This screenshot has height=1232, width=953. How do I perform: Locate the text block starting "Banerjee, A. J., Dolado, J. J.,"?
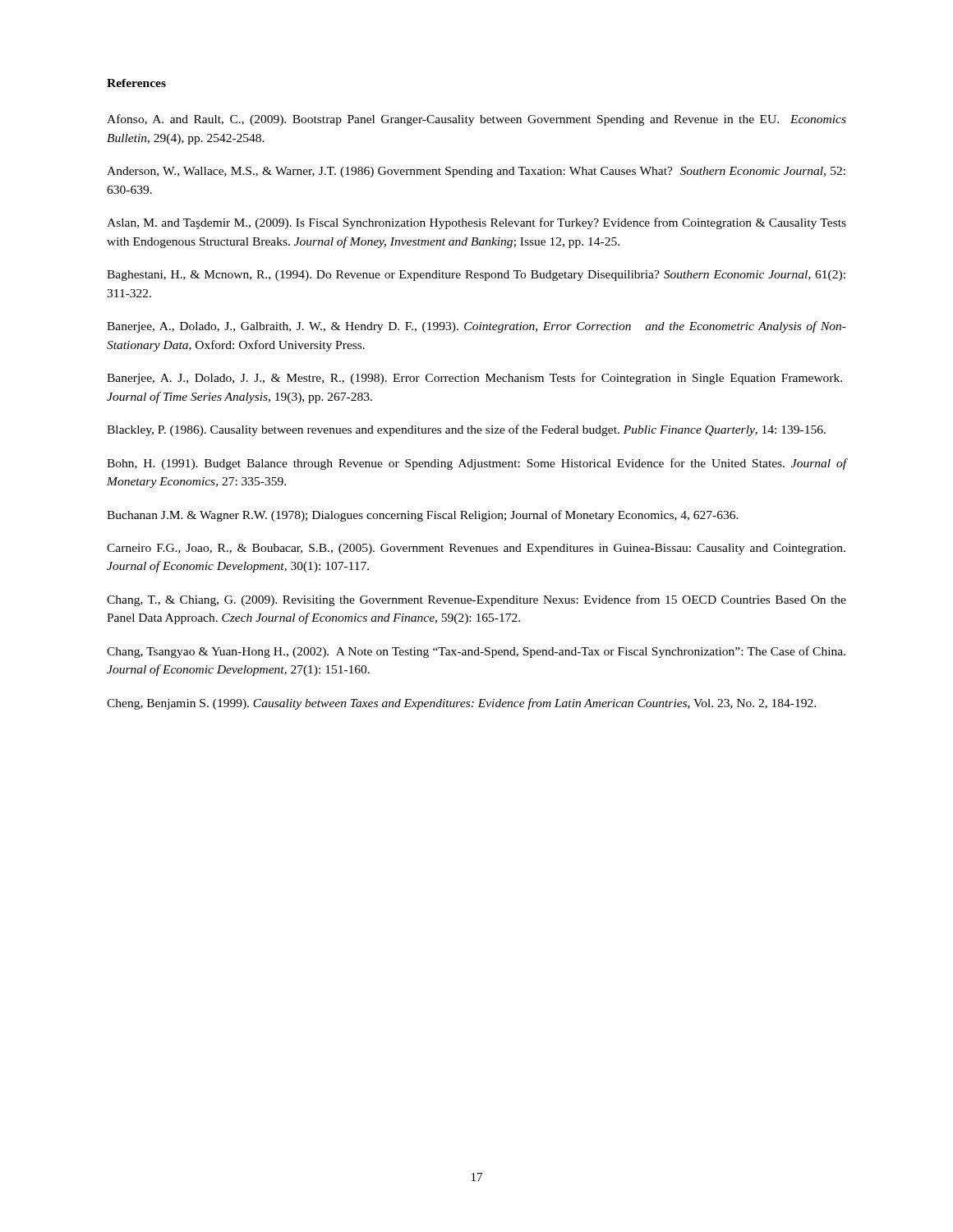pyautogui.click(x=476, y=387)
